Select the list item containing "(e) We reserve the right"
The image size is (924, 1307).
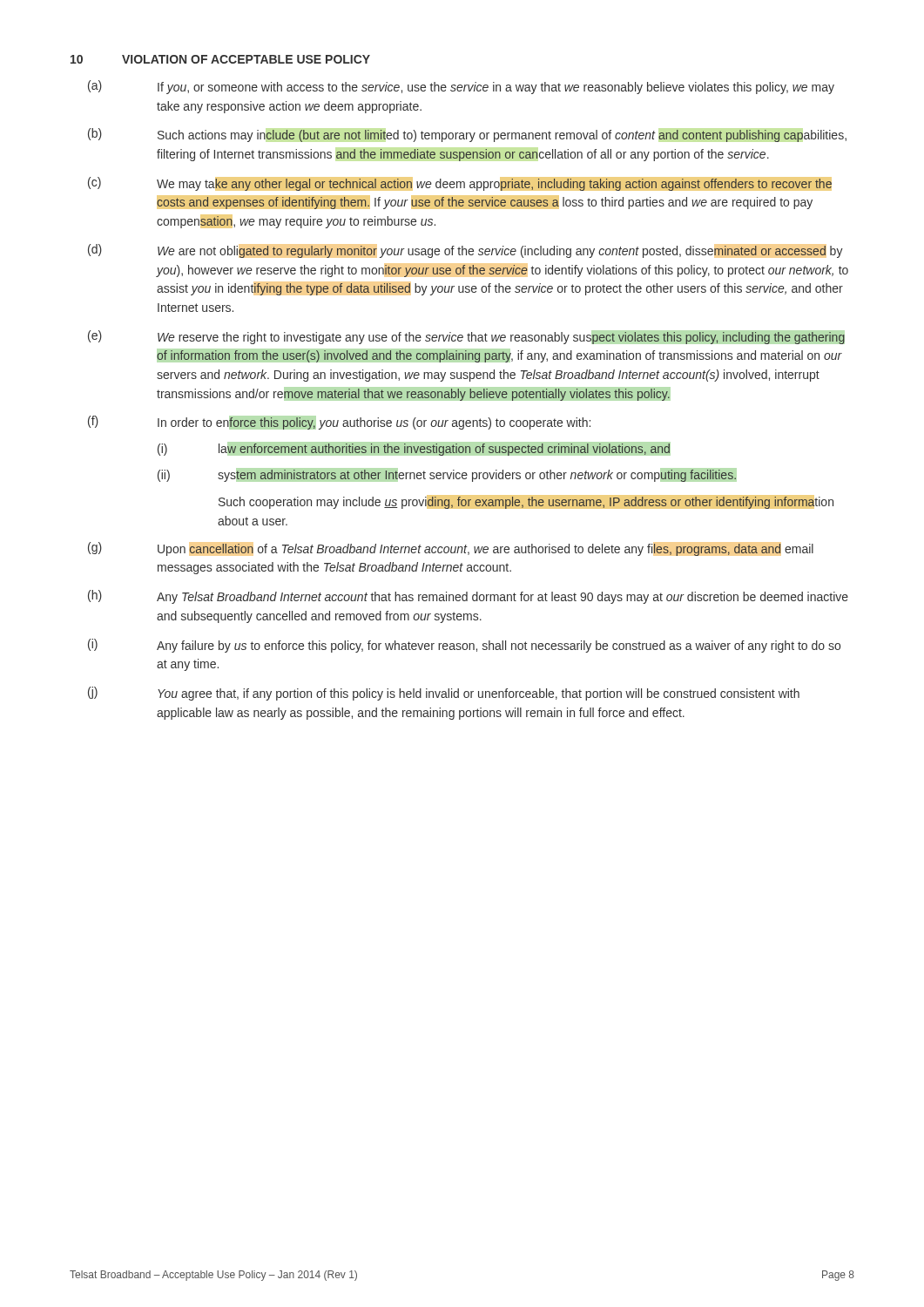click(x=462, y=366)
